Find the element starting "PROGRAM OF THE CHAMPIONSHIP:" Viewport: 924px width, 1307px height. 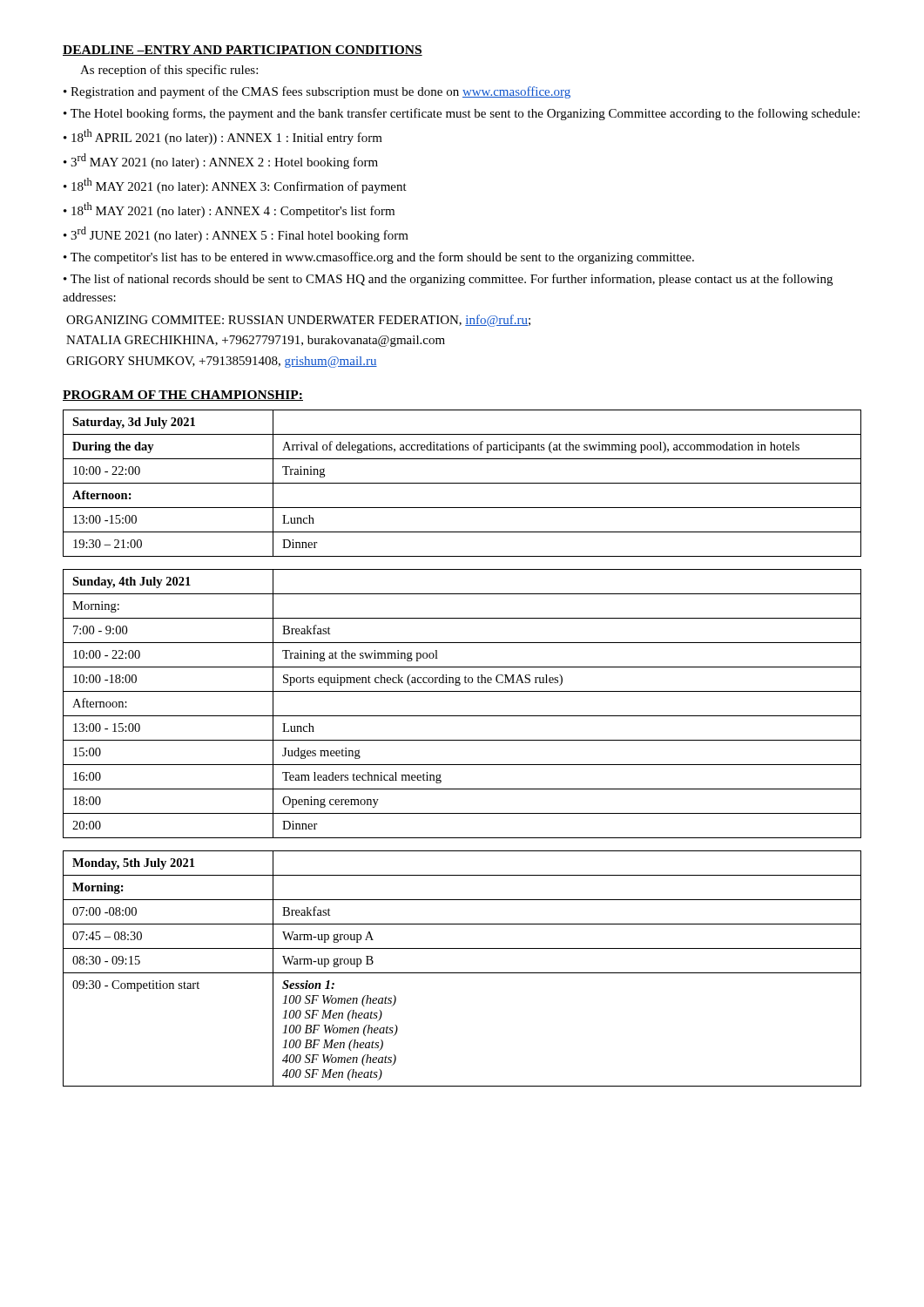coord(183,394)
